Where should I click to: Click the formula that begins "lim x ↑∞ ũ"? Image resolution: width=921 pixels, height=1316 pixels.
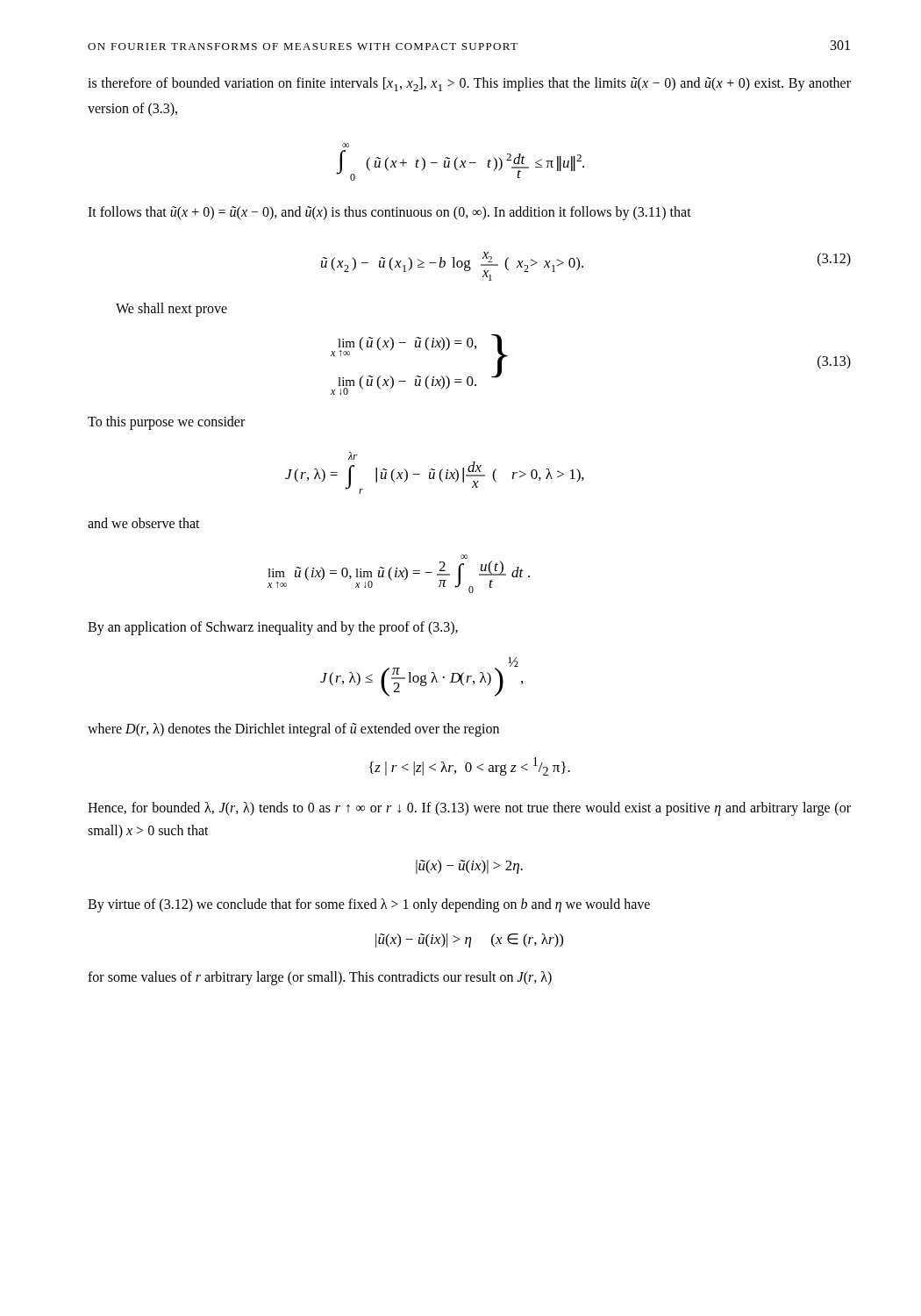(x=469, y=574)
